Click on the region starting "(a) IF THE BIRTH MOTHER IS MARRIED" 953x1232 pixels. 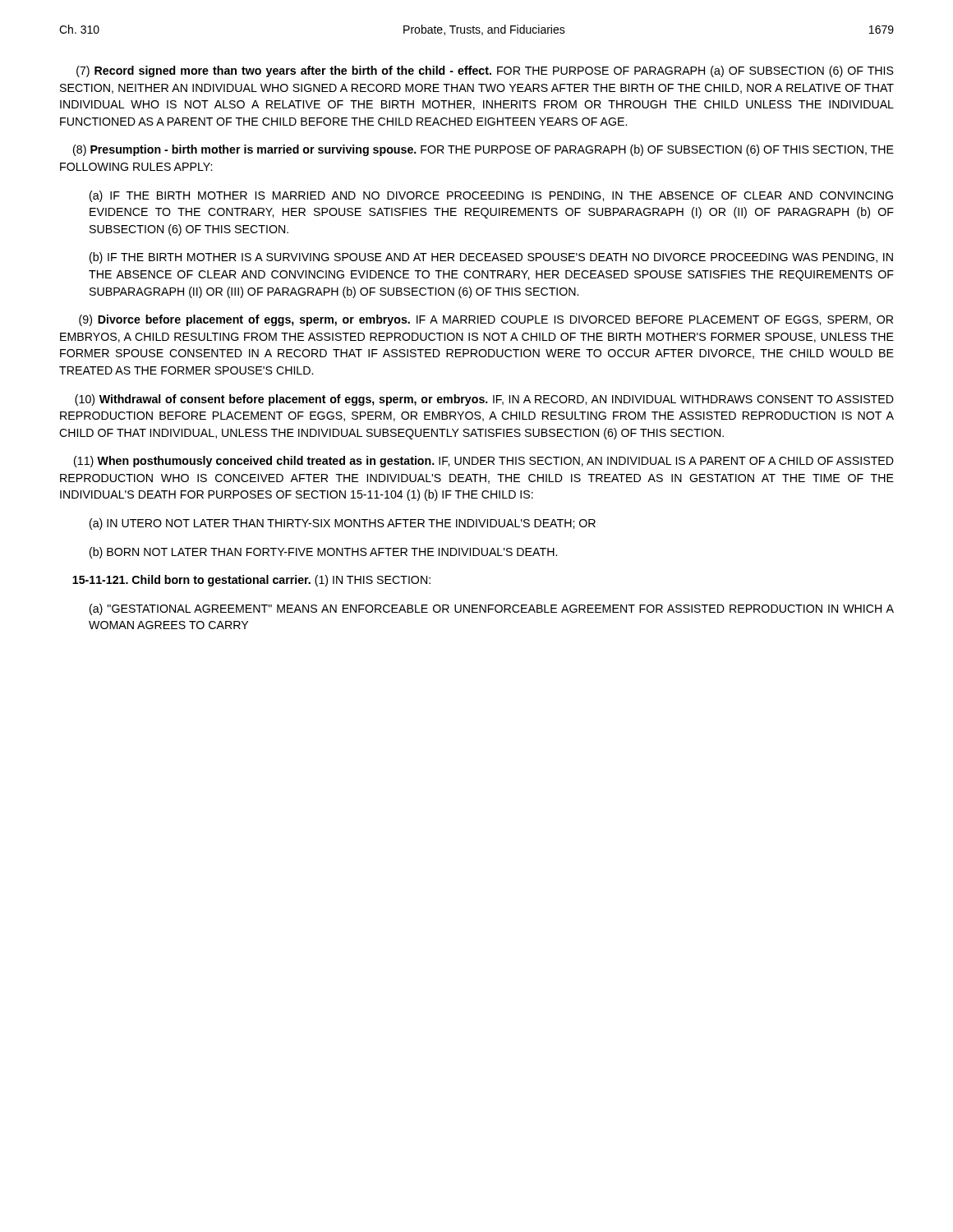[x=491, y=212]
